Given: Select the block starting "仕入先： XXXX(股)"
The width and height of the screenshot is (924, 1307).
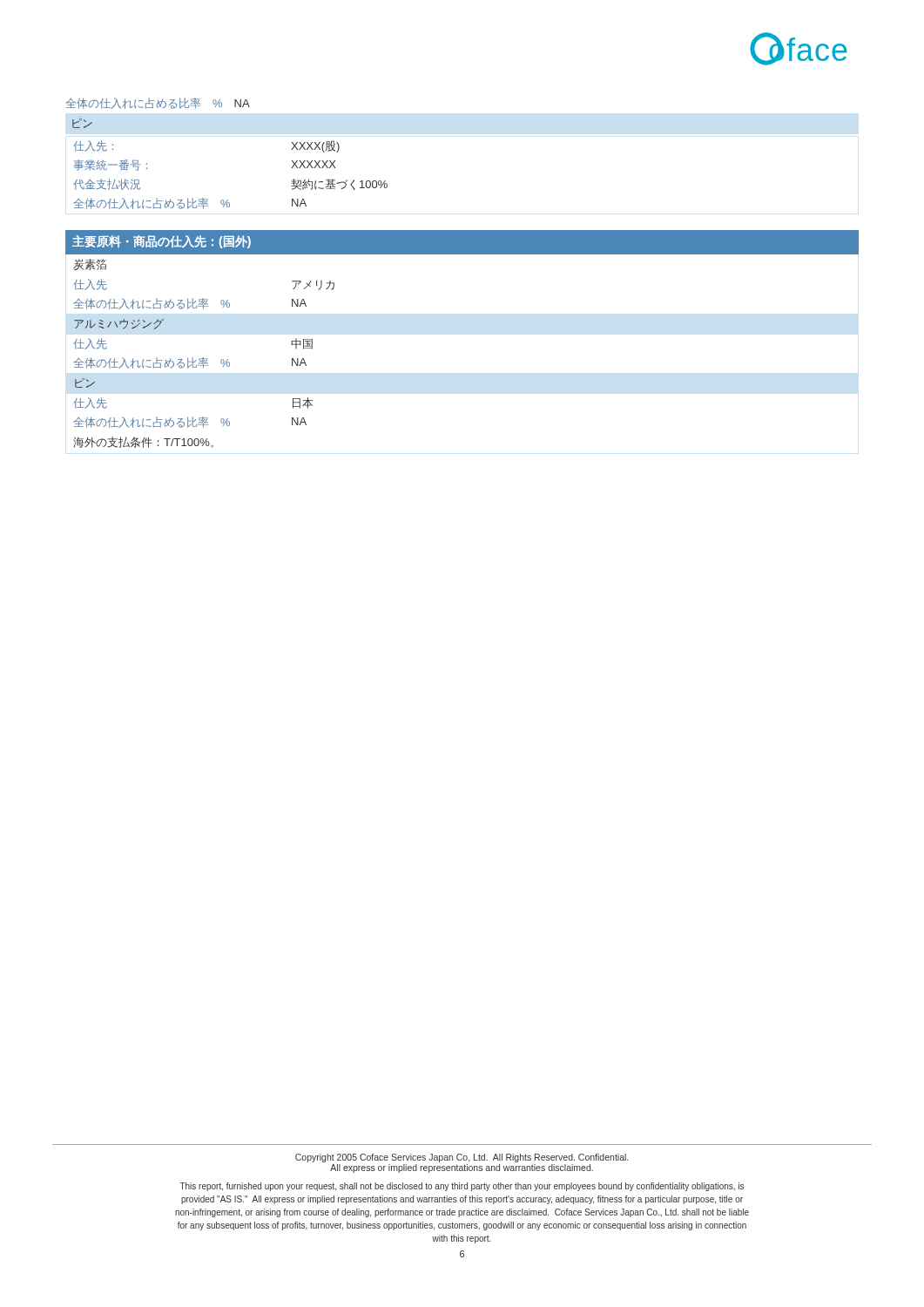Looking at the screenshot, I should pyautogui.click(x=101, y=146).
